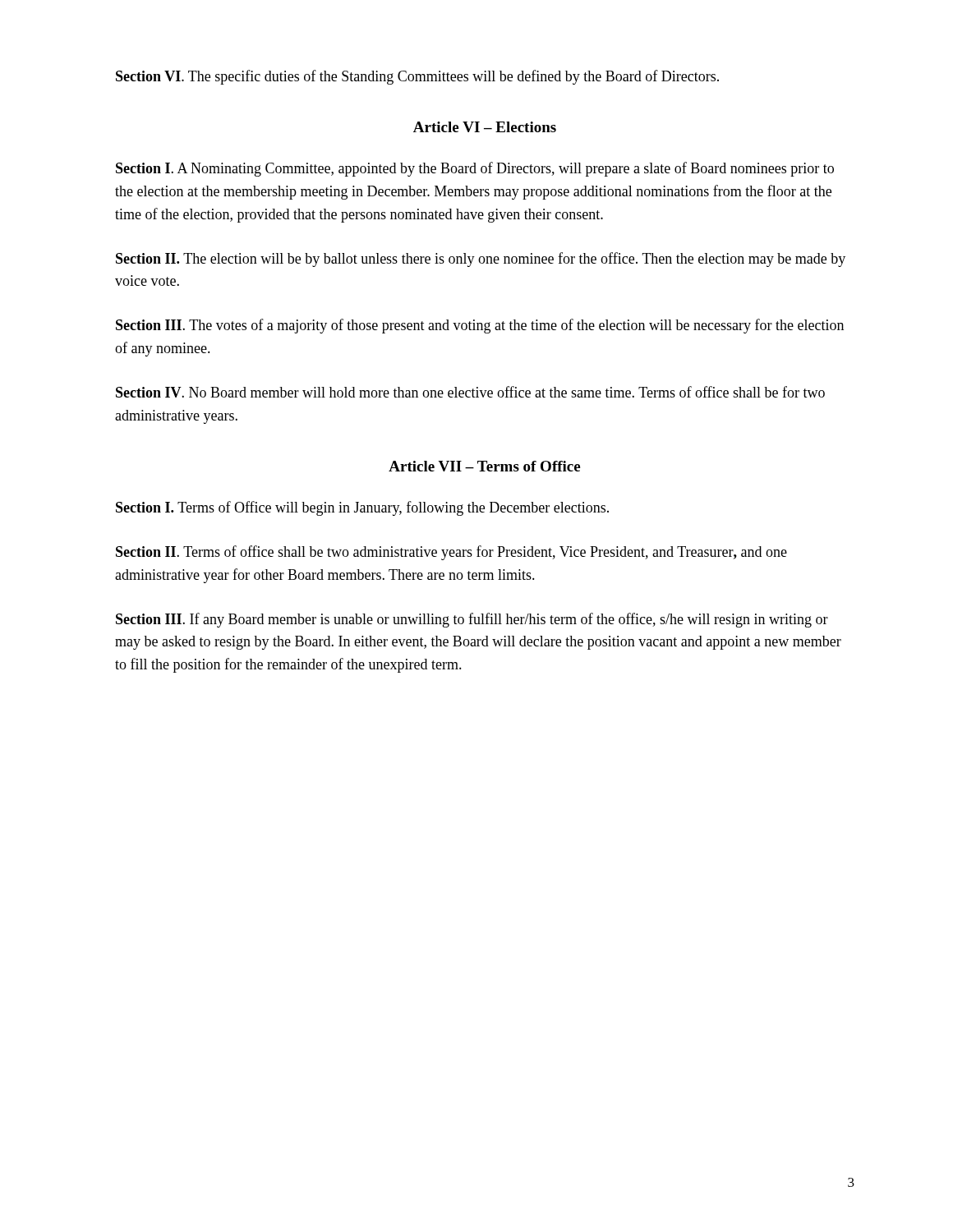Navigate to the passage starting "Section IV. No Board"
This screenshot has width=953, height=1232.
point(470,404)
